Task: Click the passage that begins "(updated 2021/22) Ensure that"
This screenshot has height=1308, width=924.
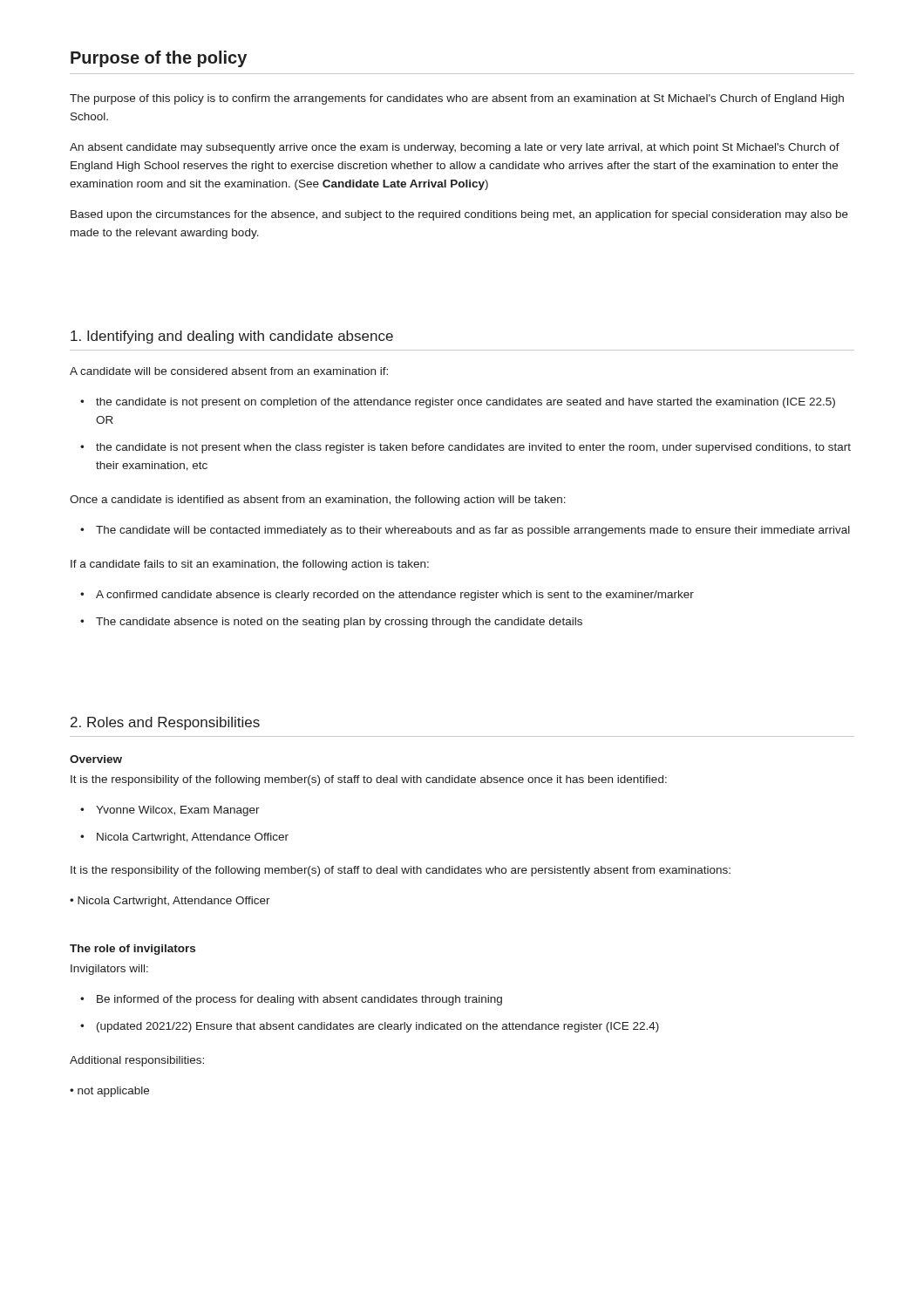Action: pyautogui.click(x=378, y=1026)
